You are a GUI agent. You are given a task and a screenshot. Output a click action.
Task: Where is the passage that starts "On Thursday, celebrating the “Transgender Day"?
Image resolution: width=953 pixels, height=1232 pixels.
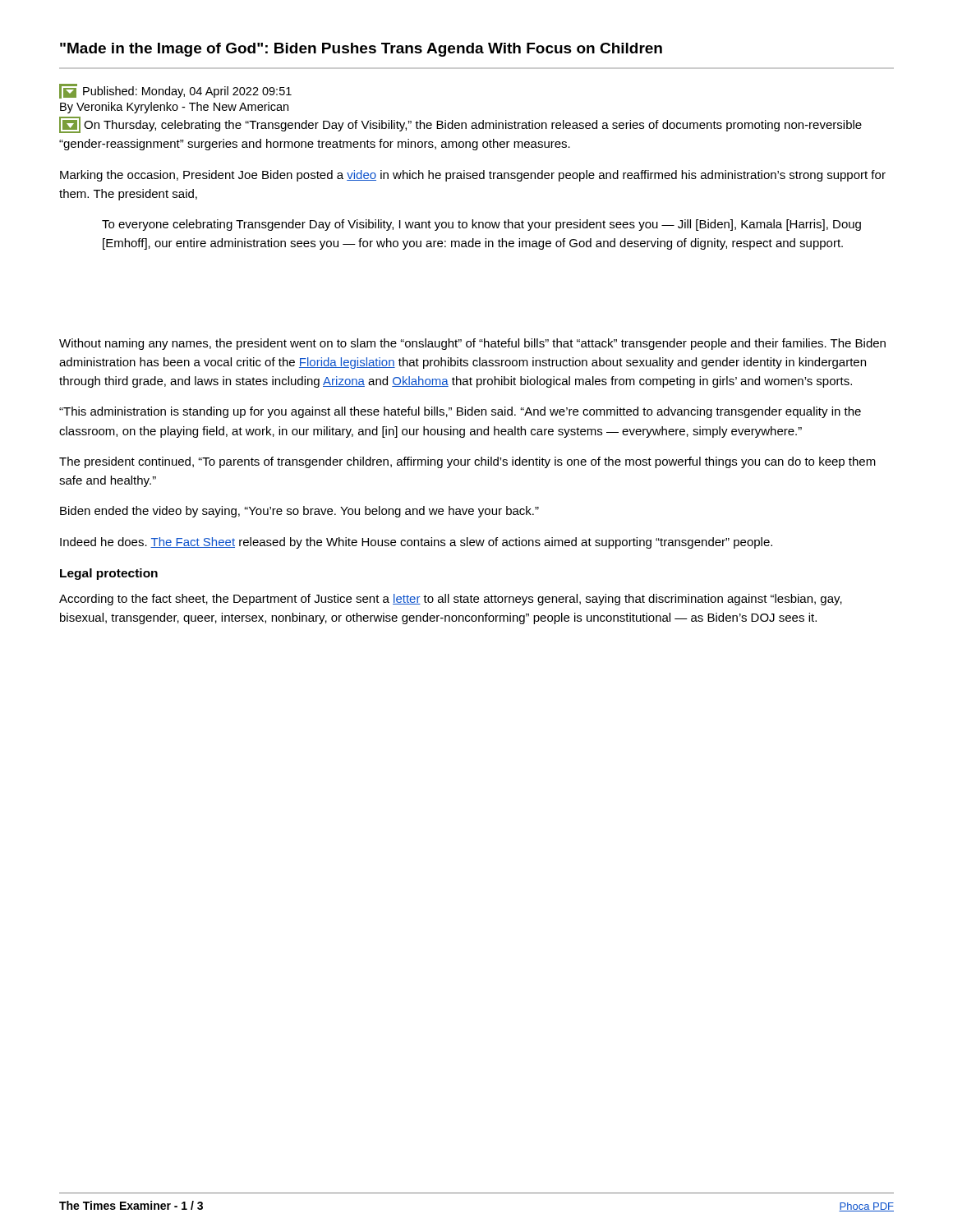coord(476,159)
